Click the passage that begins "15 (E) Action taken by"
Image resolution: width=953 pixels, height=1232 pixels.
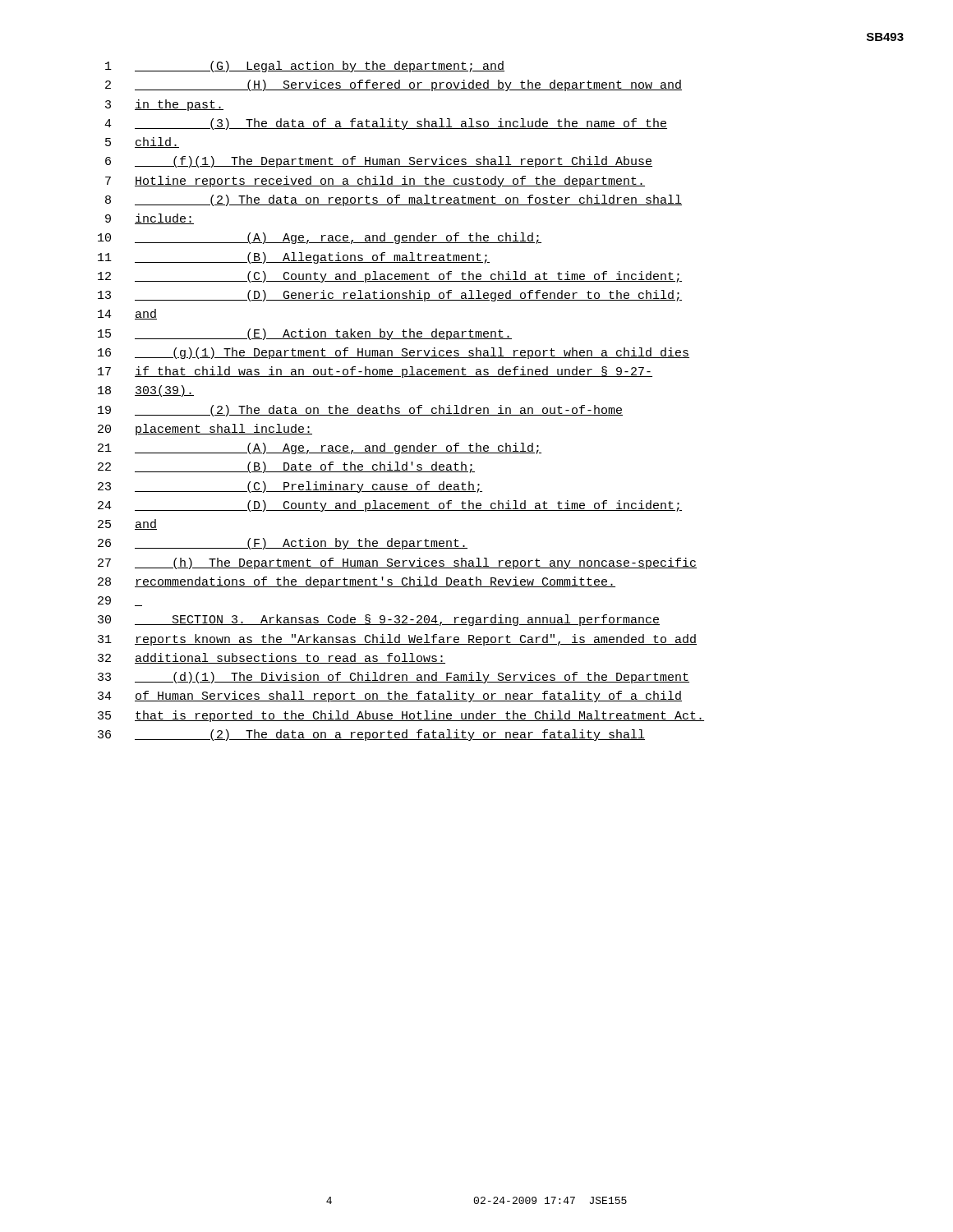point(297,334)
